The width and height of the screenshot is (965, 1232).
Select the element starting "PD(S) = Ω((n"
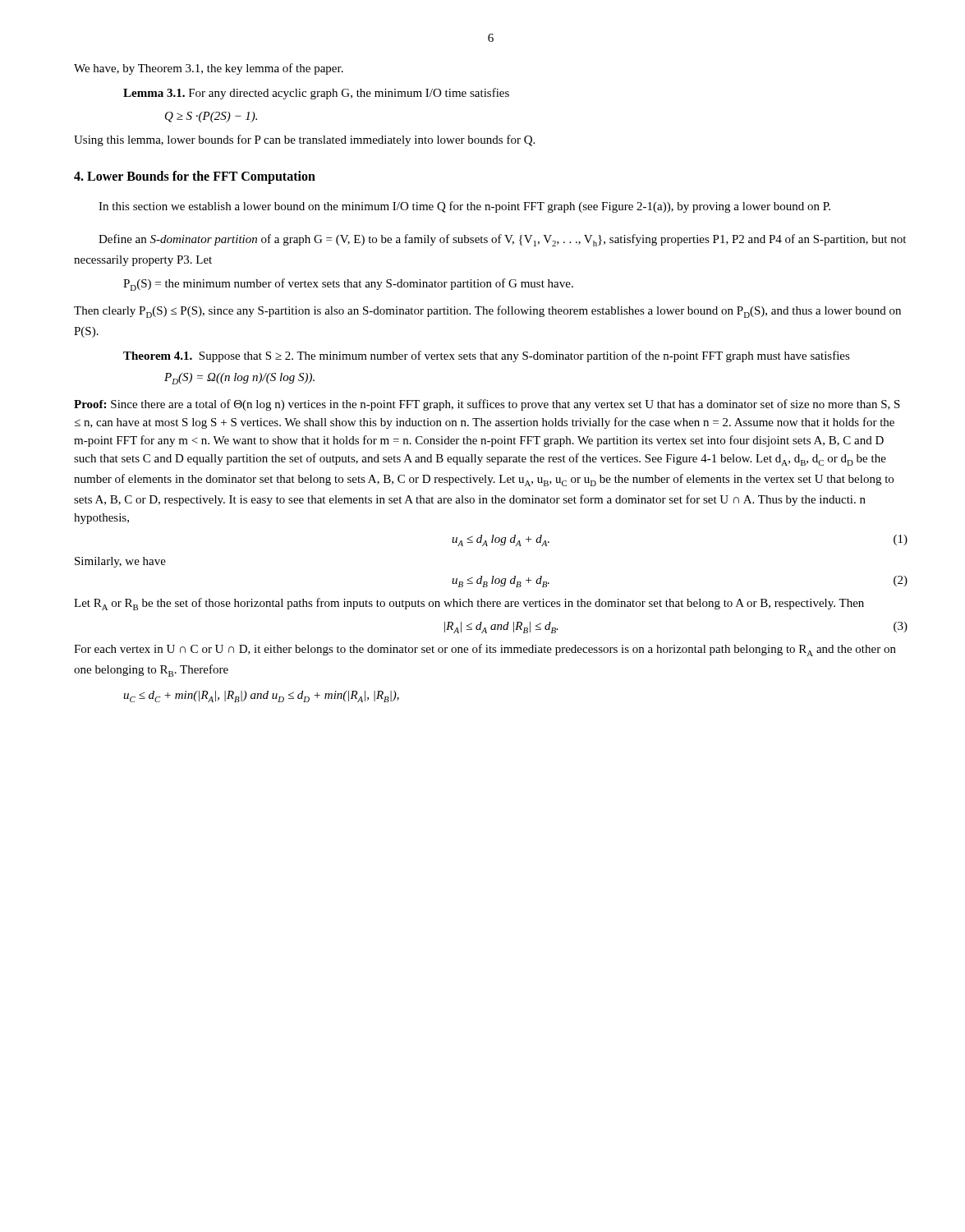pyautogui.click(x=240, y=379)
